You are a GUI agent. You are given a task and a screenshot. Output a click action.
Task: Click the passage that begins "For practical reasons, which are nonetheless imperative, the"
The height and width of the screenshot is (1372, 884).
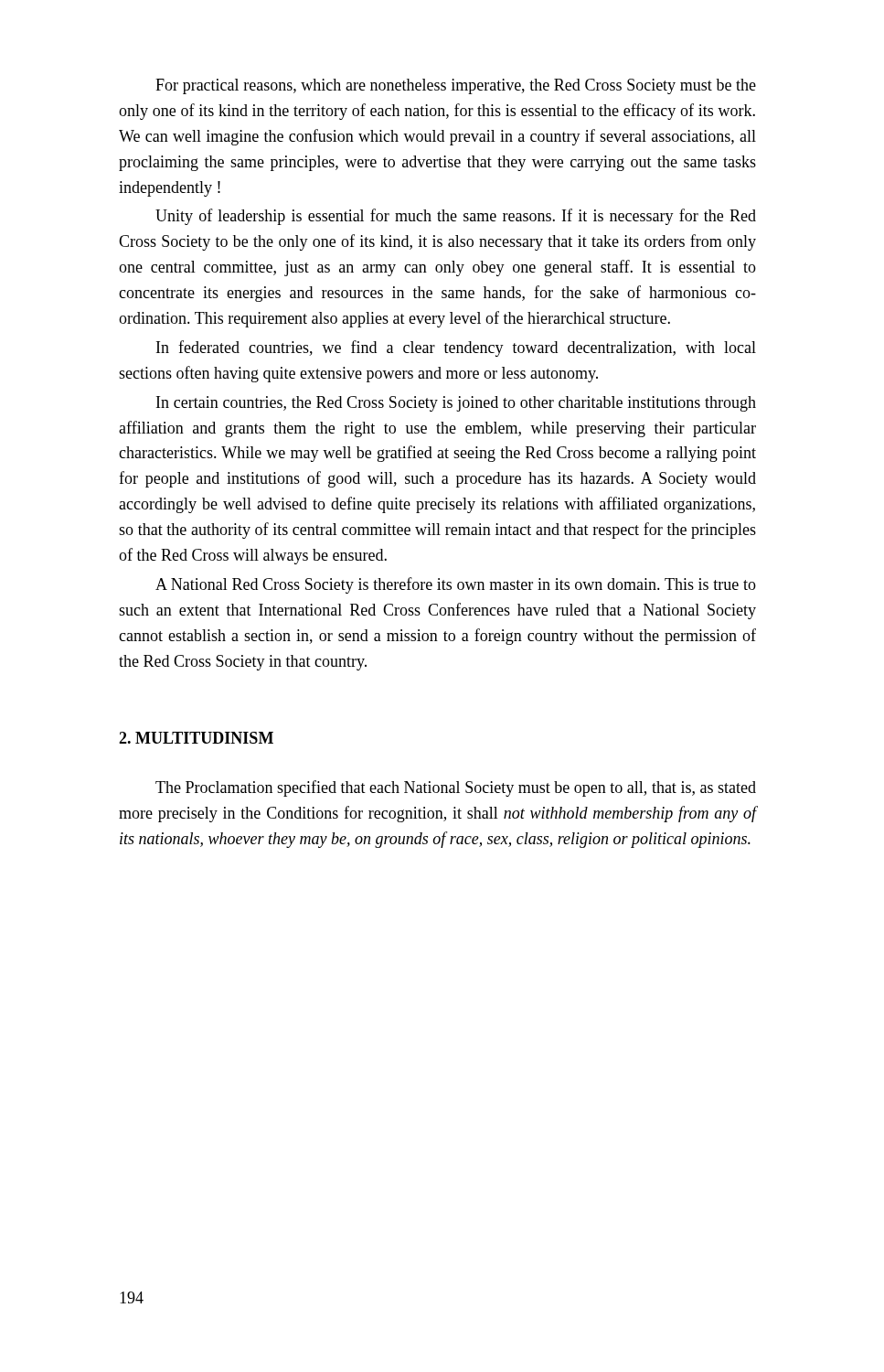437,136
